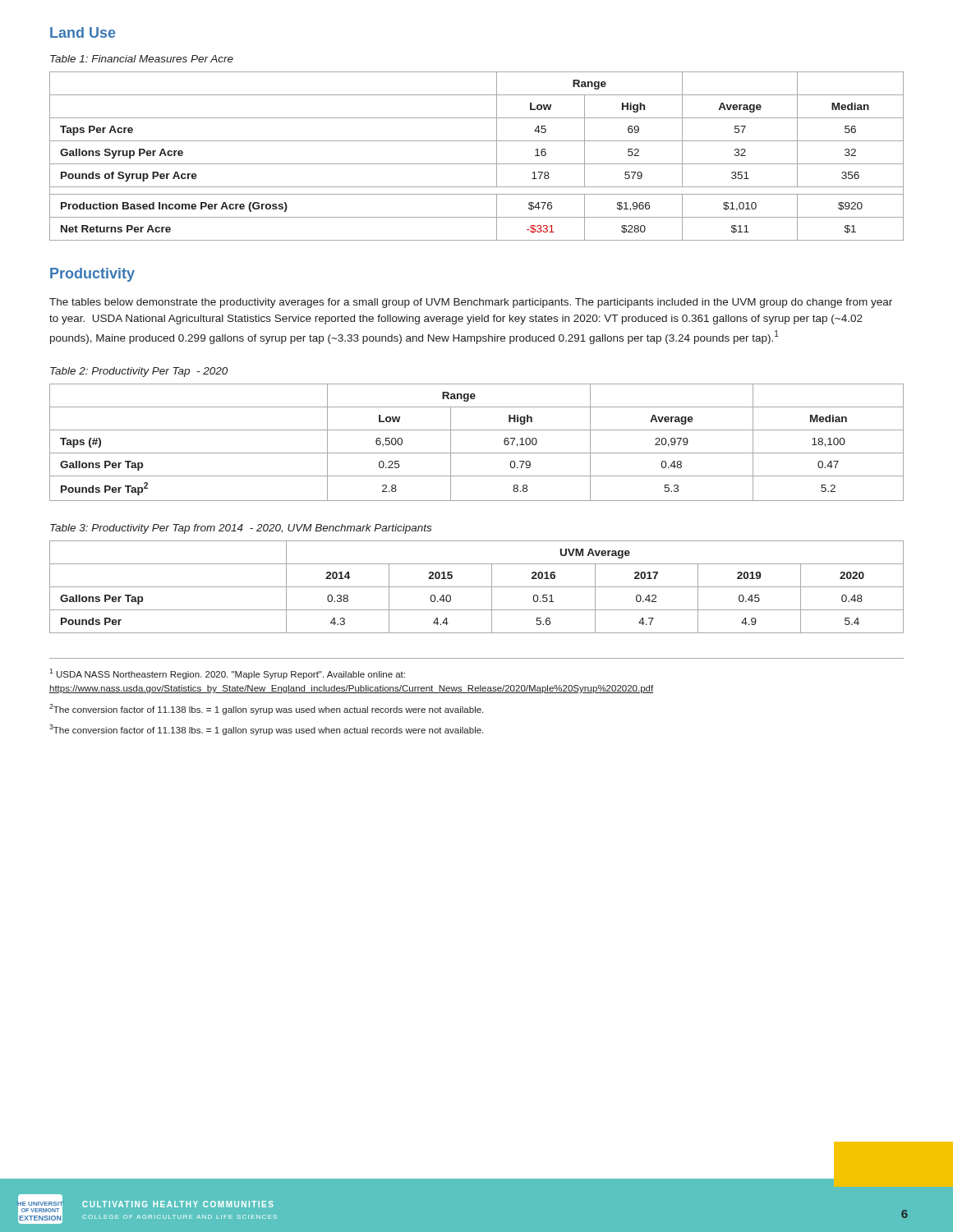Locate the footnote containing "2The conversion factor of 11.138 lbs."

[476, 709]
